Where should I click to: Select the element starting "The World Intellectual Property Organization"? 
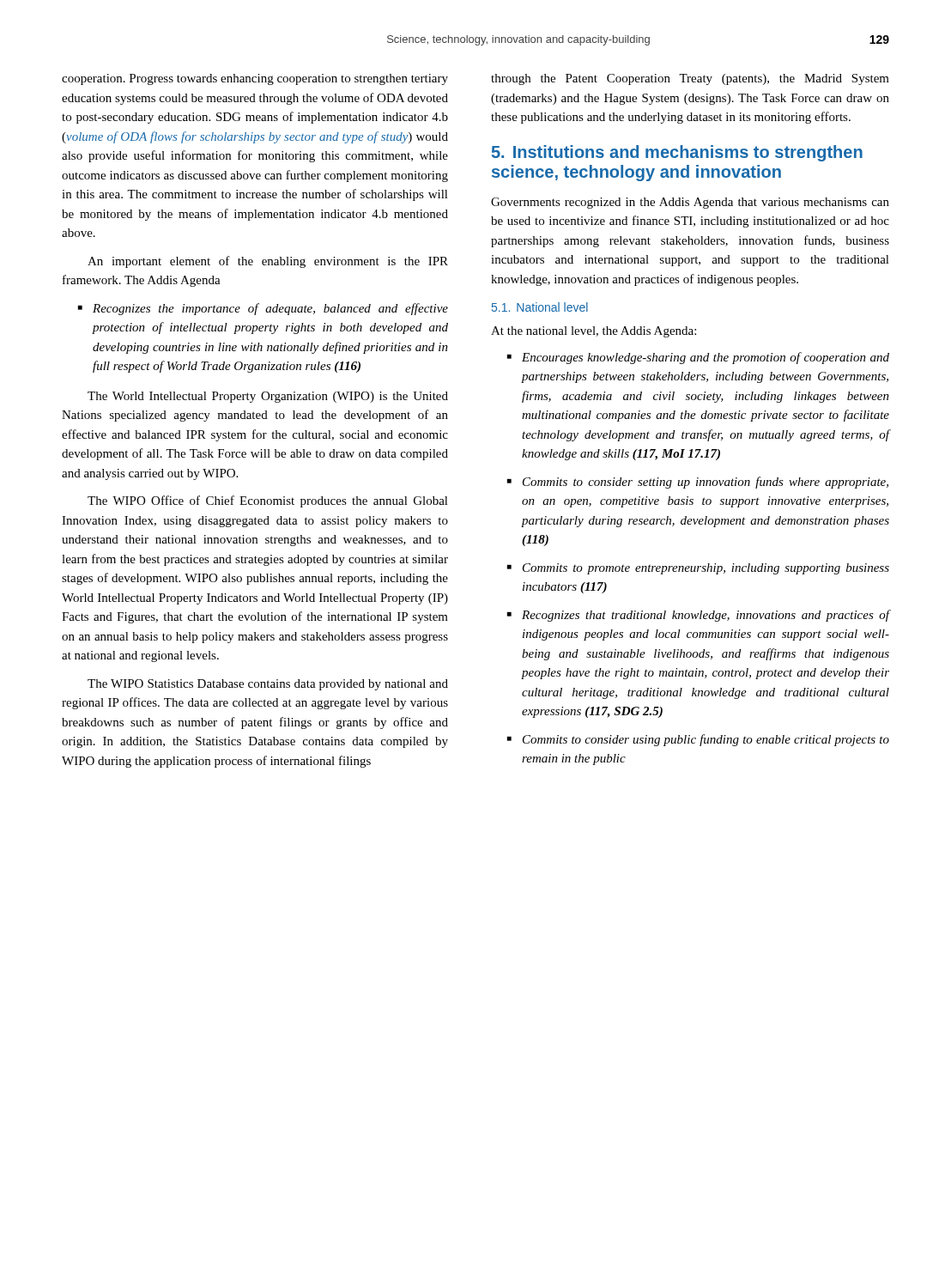255,434
